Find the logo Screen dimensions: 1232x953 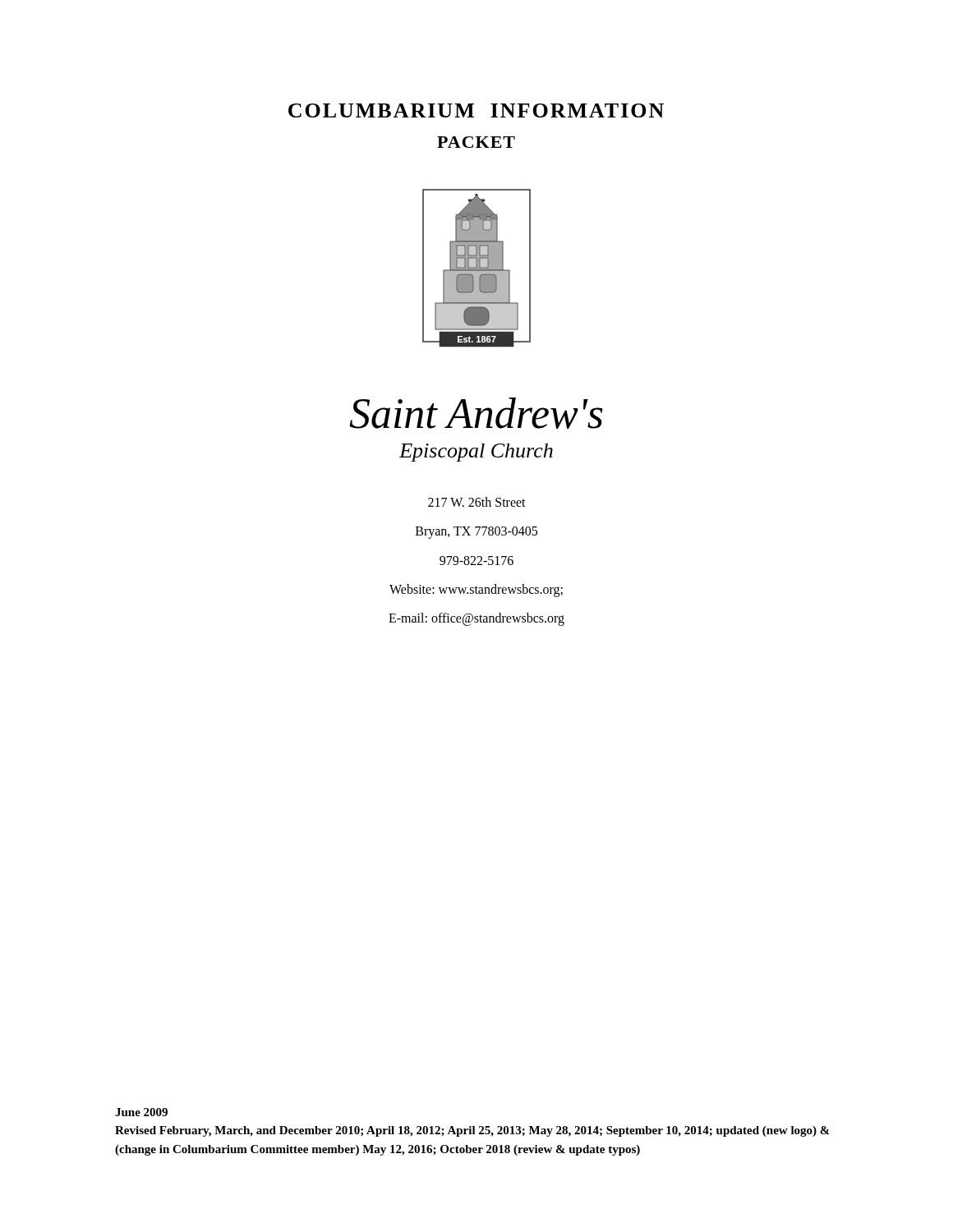[476, 325]
